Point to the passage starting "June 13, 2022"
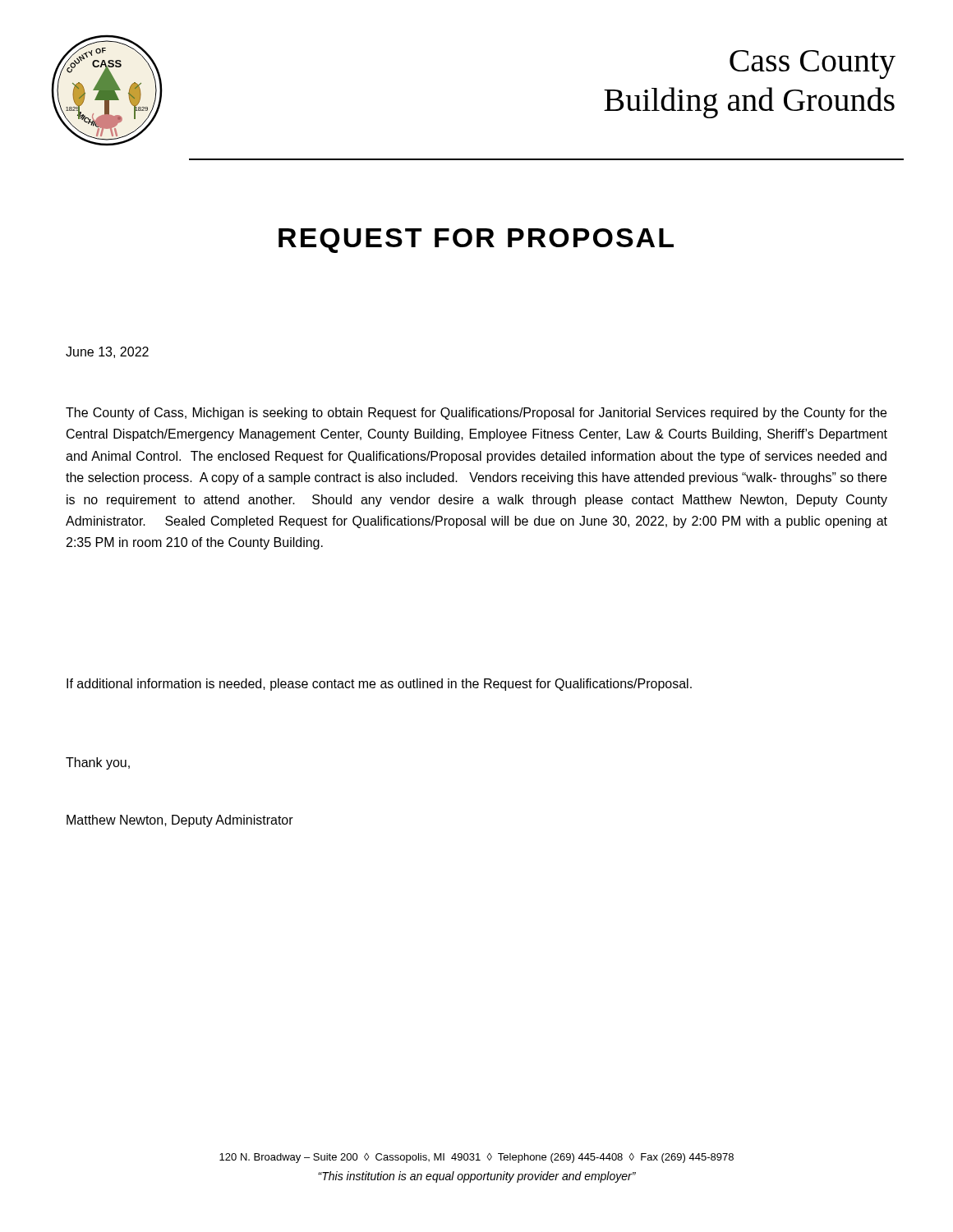 click(107, 352)
